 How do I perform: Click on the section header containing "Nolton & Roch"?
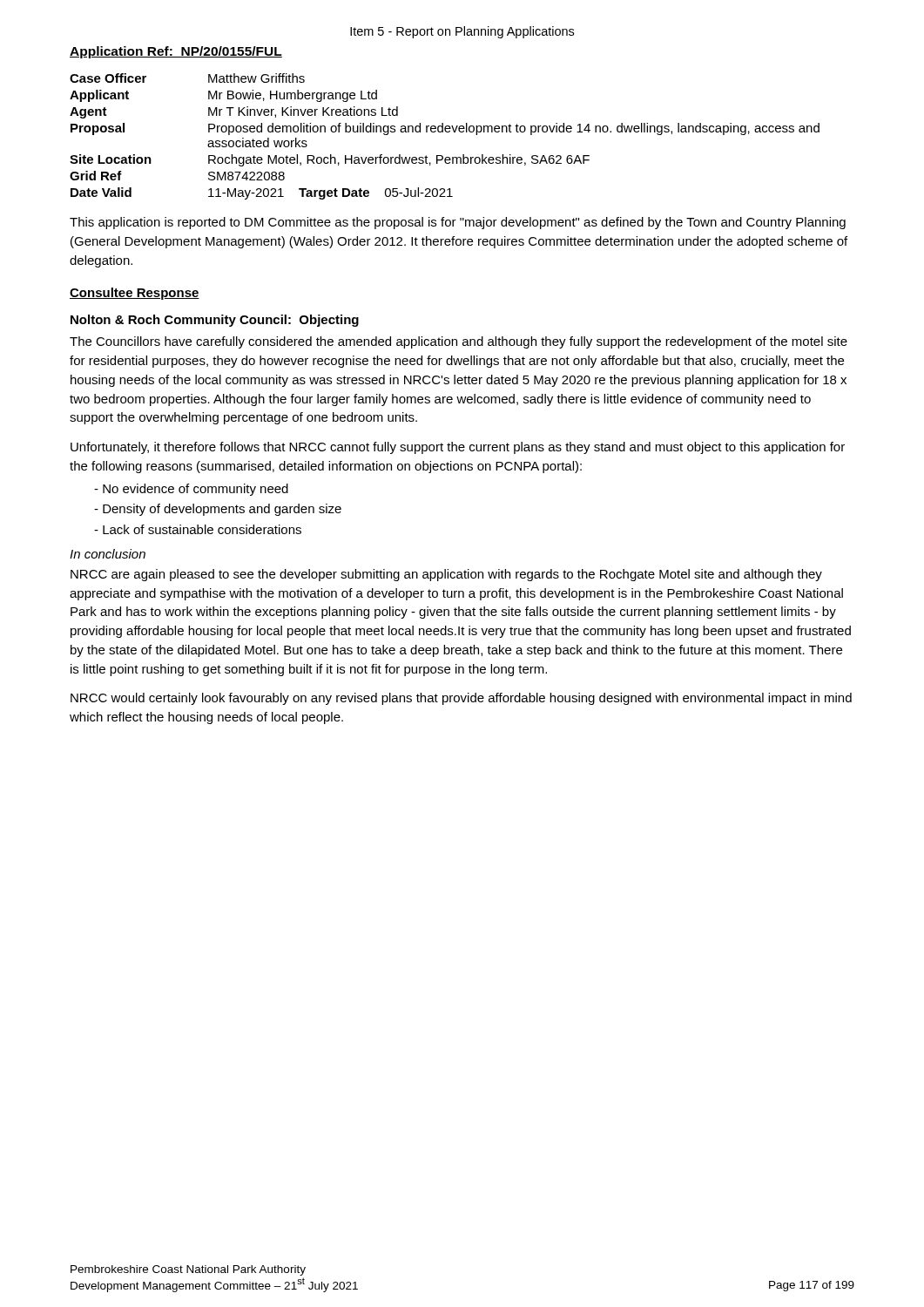(x=214, y=320)
